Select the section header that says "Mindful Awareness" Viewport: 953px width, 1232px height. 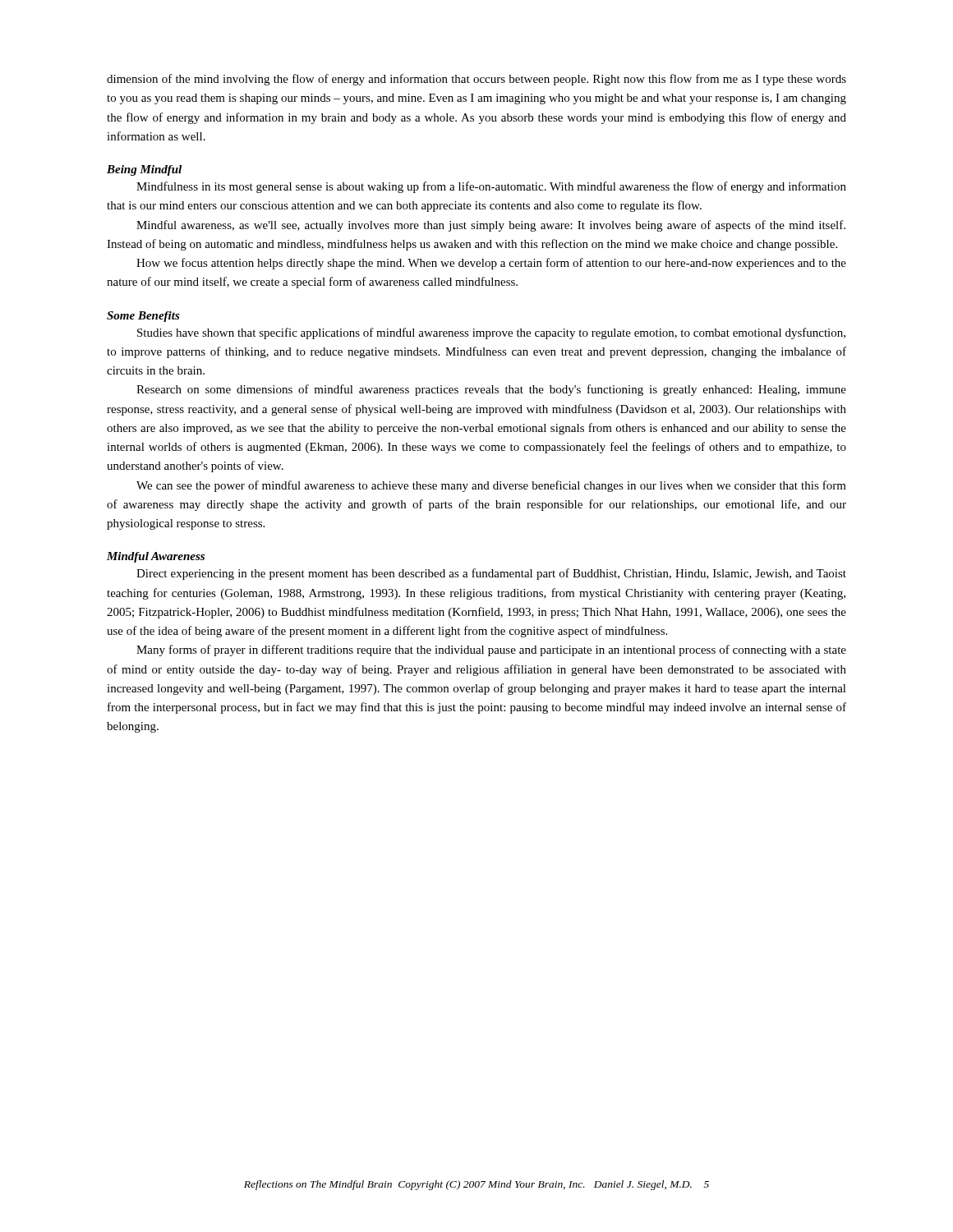(156, 556)
